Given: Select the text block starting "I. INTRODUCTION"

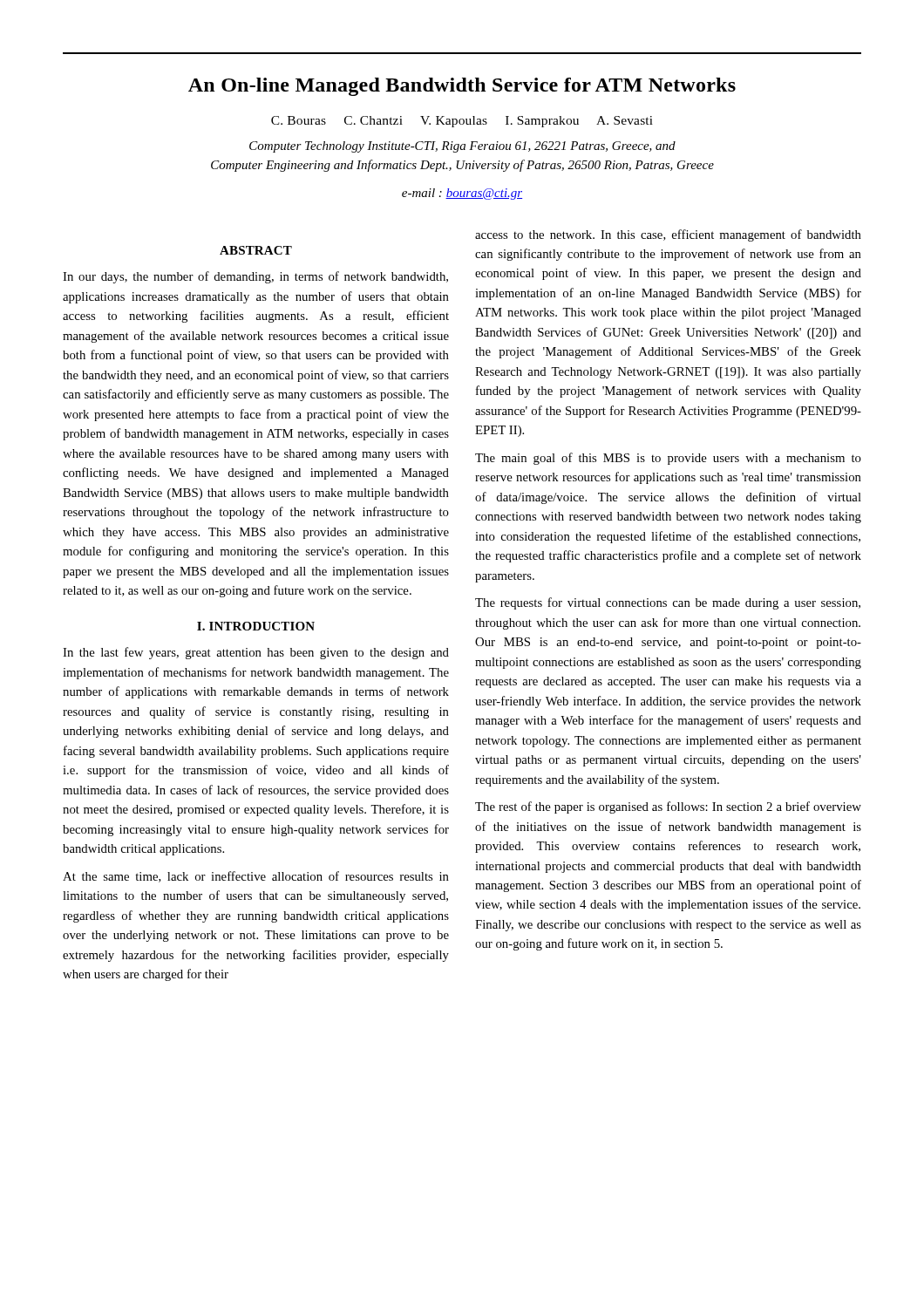Looking at the screenshot, I should click(256, 626).
